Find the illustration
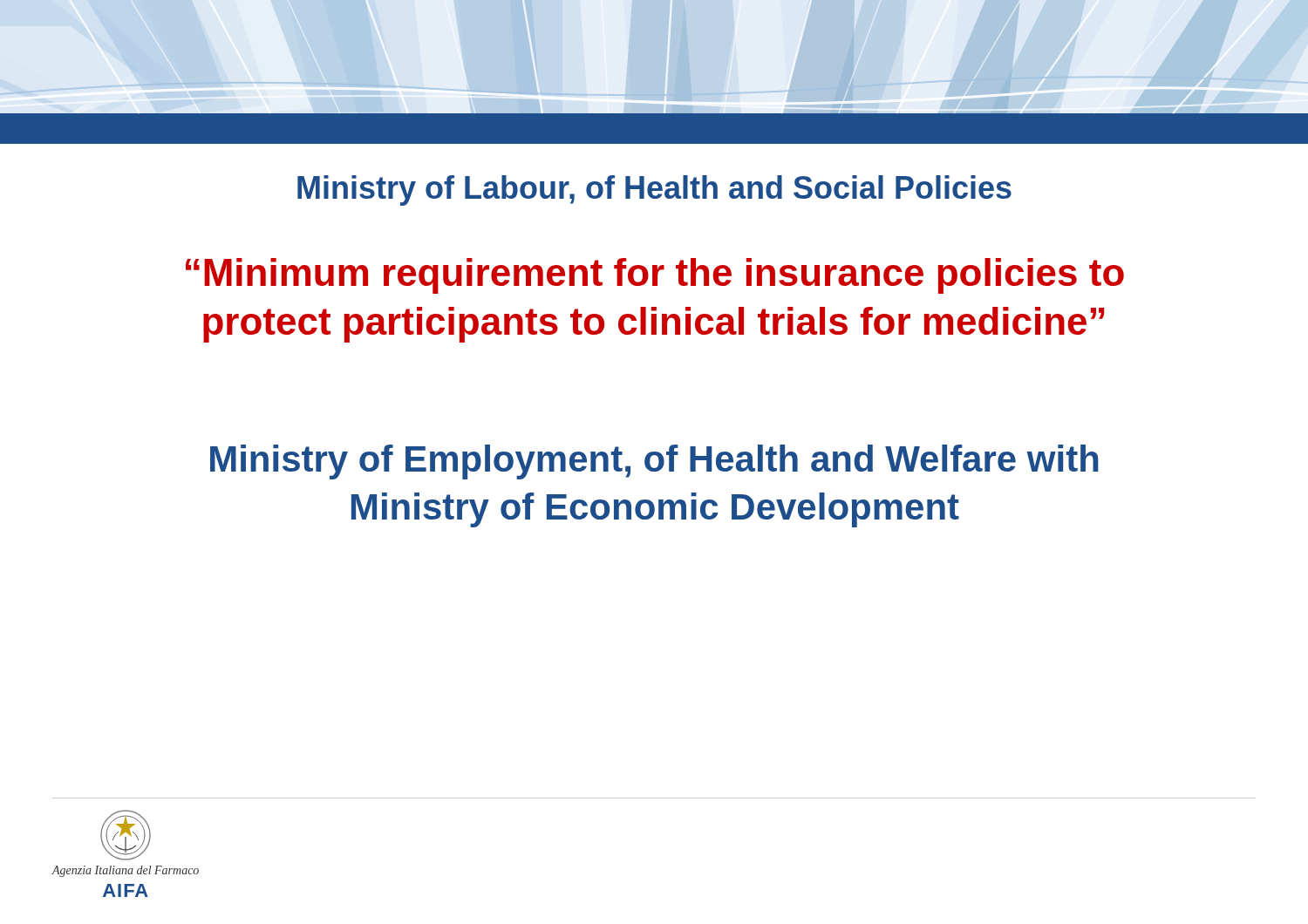Screen dimensions: 924x1308 [x=654, y=72]
